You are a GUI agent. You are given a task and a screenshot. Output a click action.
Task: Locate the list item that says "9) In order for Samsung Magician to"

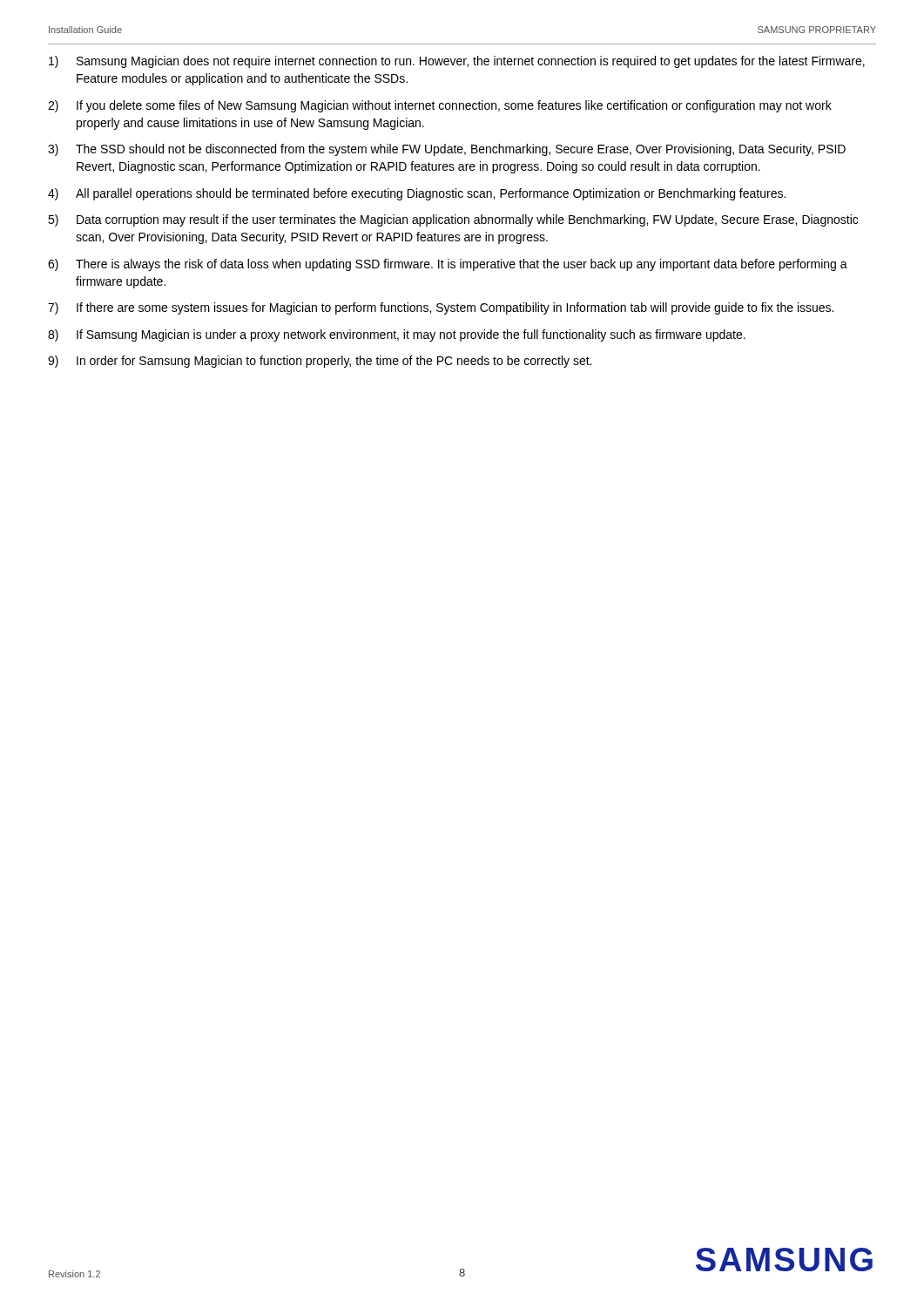pos(320,361)
